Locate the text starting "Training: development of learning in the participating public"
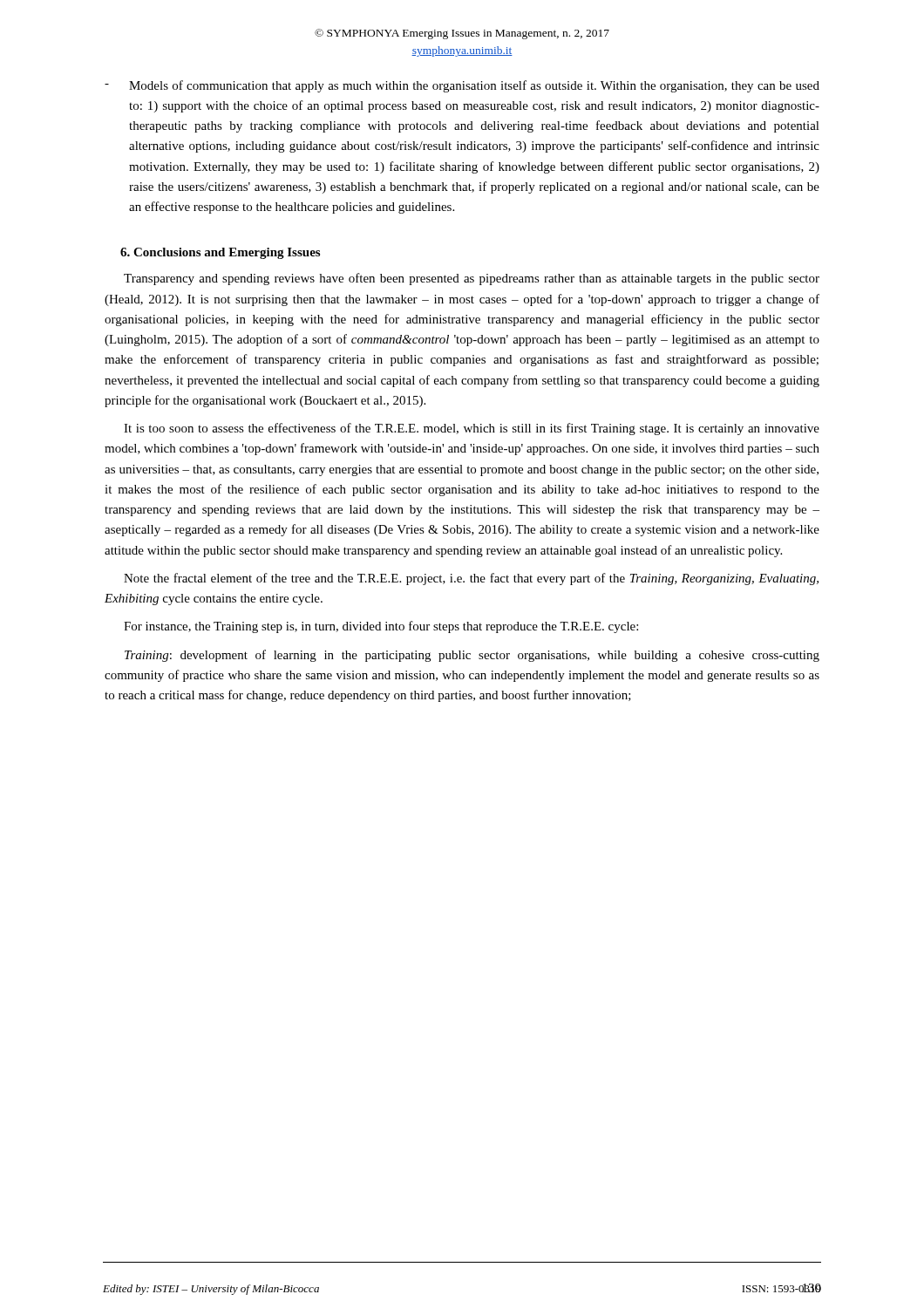This screenshot has width=924, height=1308. click(x=462, y=675)
